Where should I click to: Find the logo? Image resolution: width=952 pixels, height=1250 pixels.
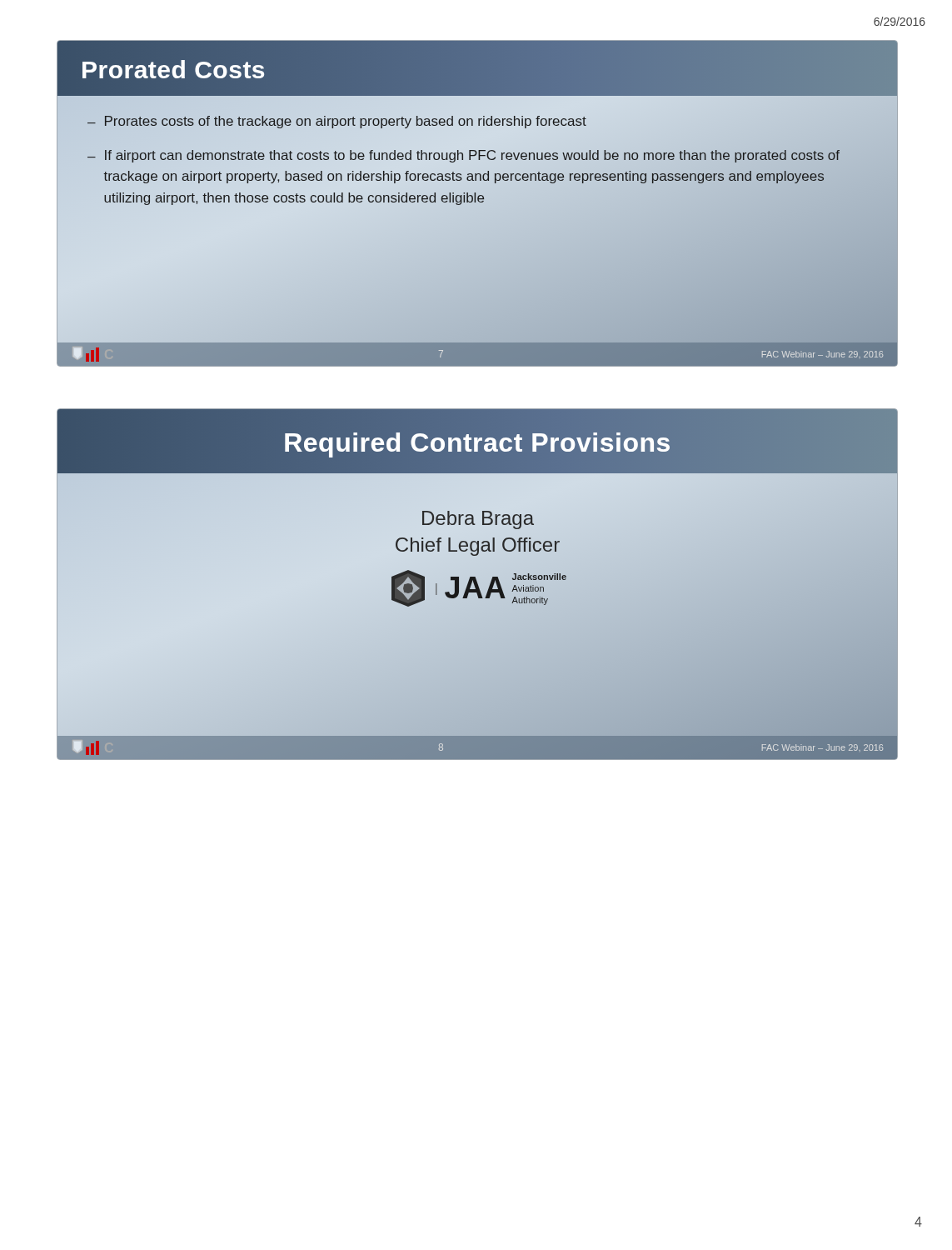pos(477,588)
